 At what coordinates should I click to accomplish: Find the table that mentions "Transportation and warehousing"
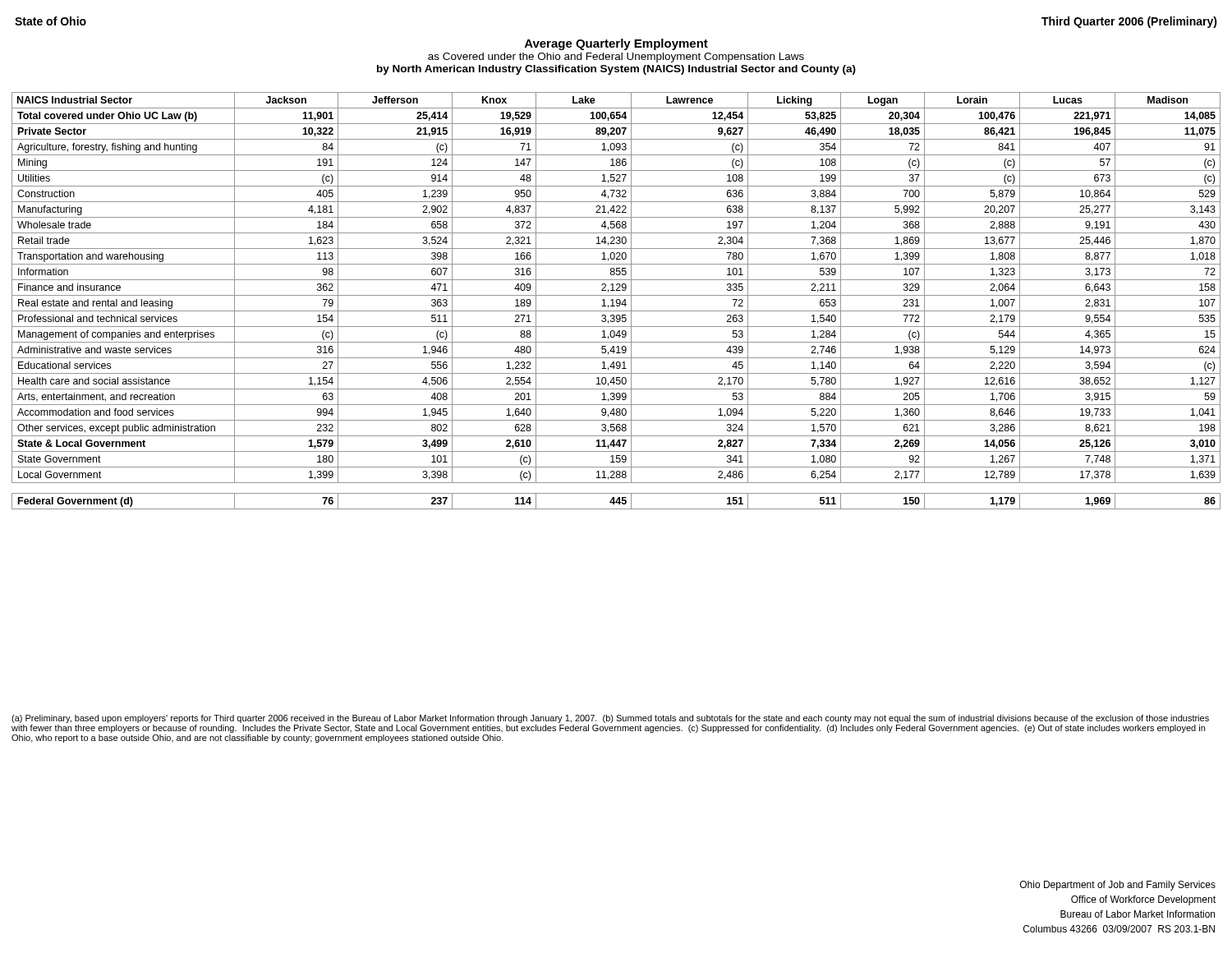point(616,301)
